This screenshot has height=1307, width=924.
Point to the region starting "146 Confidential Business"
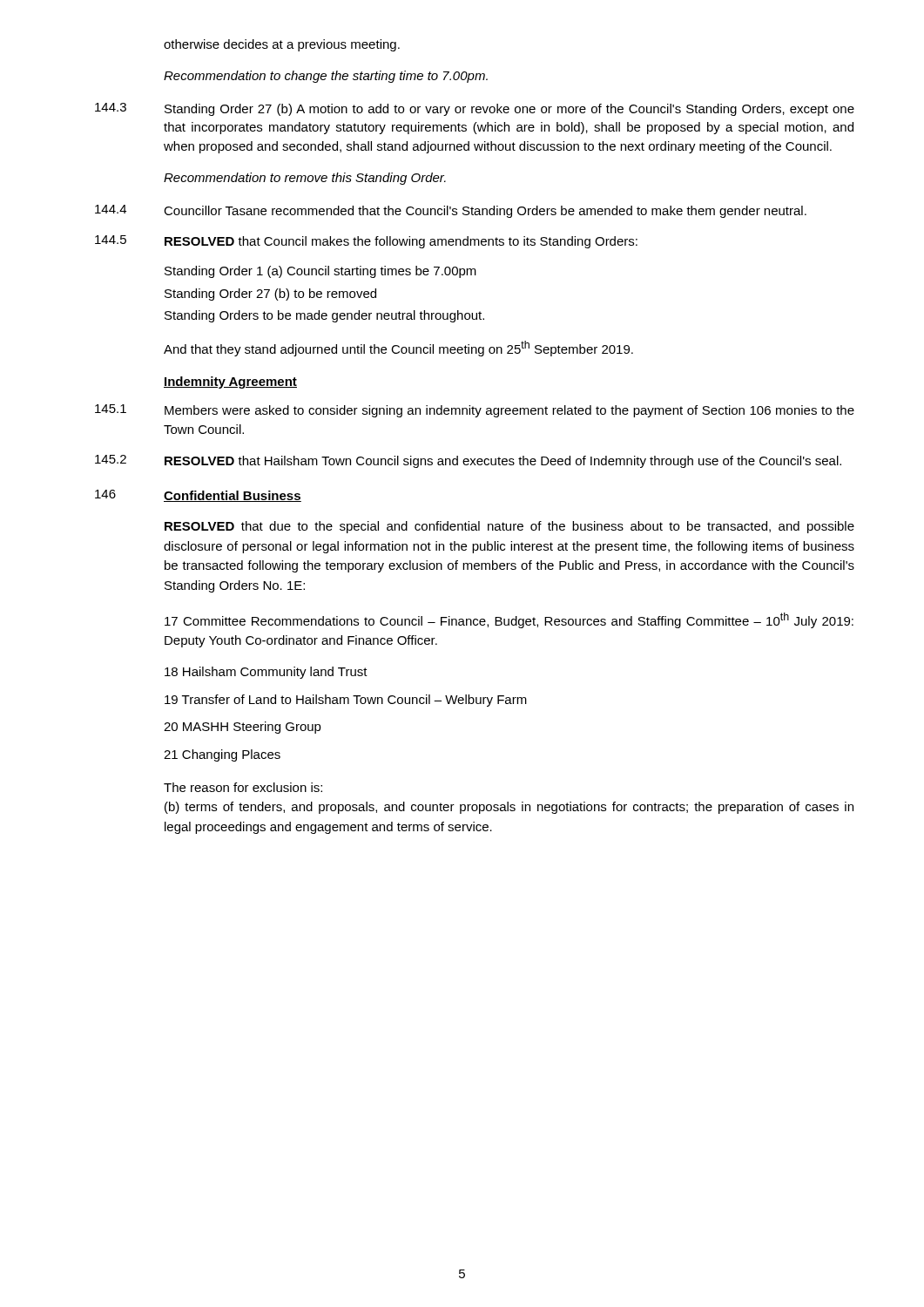[198, 496]
